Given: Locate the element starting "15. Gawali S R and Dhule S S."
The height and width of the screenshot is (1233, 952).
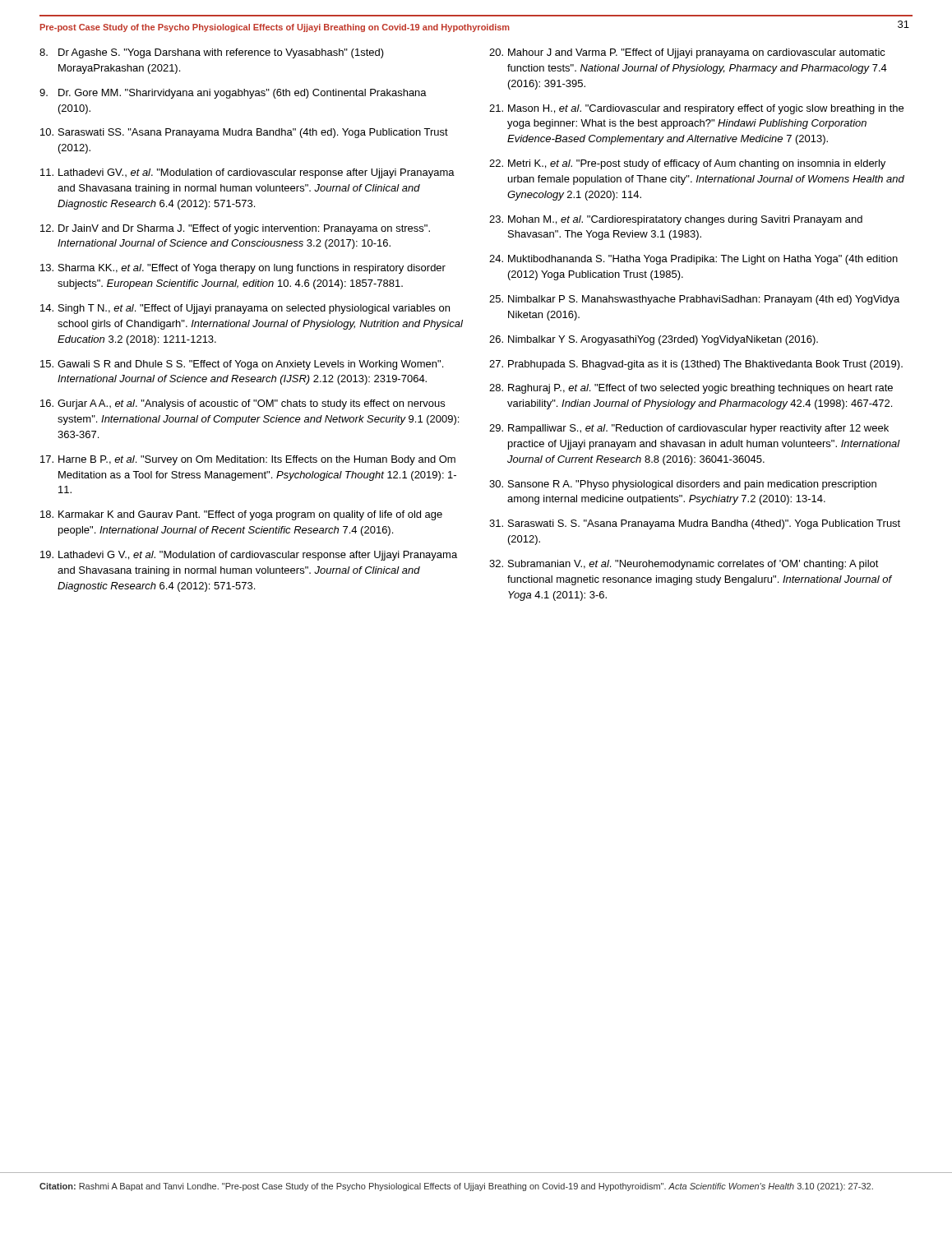Looking at the screenshot, I should point(251,372).
